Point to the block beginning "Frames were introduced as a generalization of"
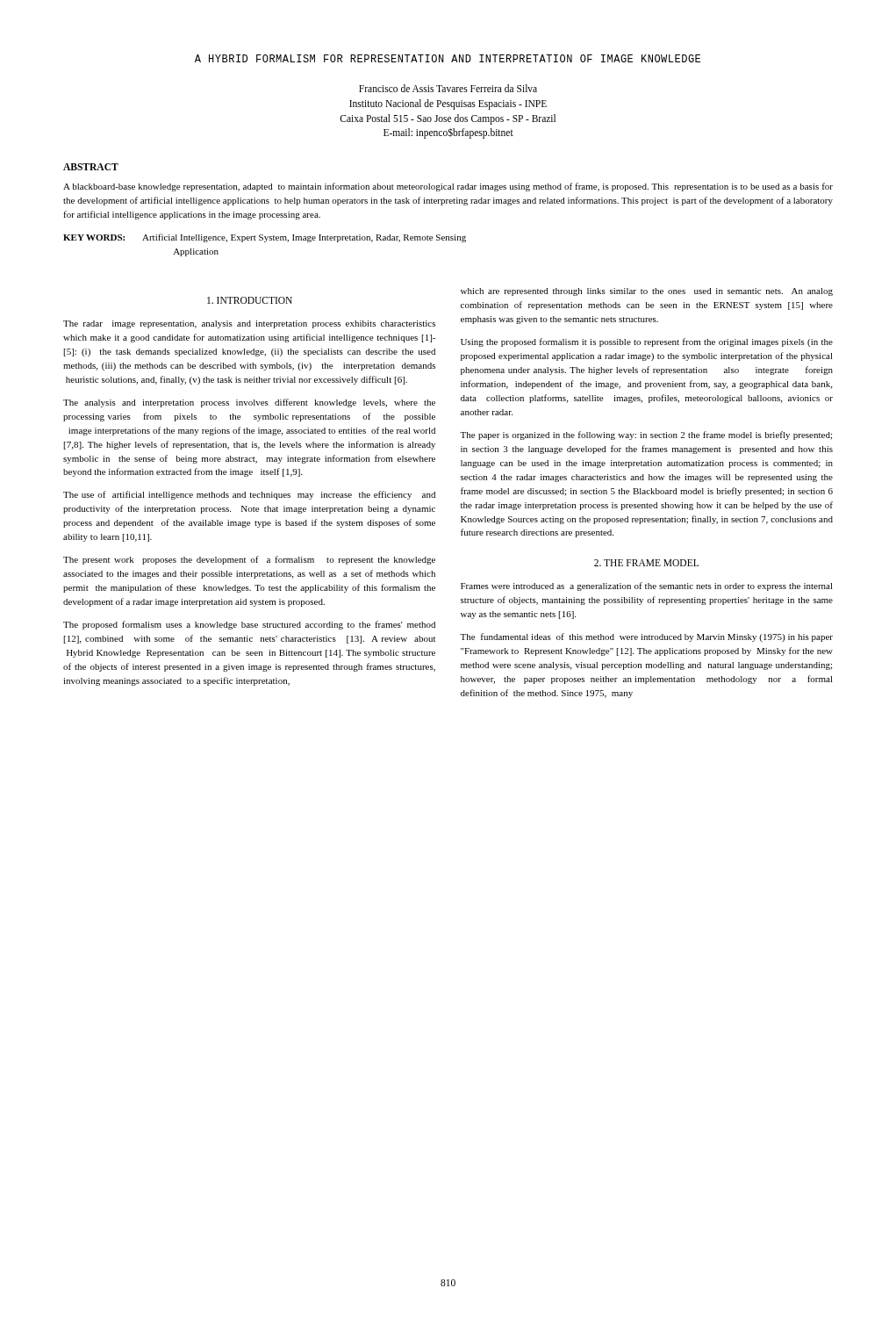The image size is (896, 1317). tap(647, 600)
